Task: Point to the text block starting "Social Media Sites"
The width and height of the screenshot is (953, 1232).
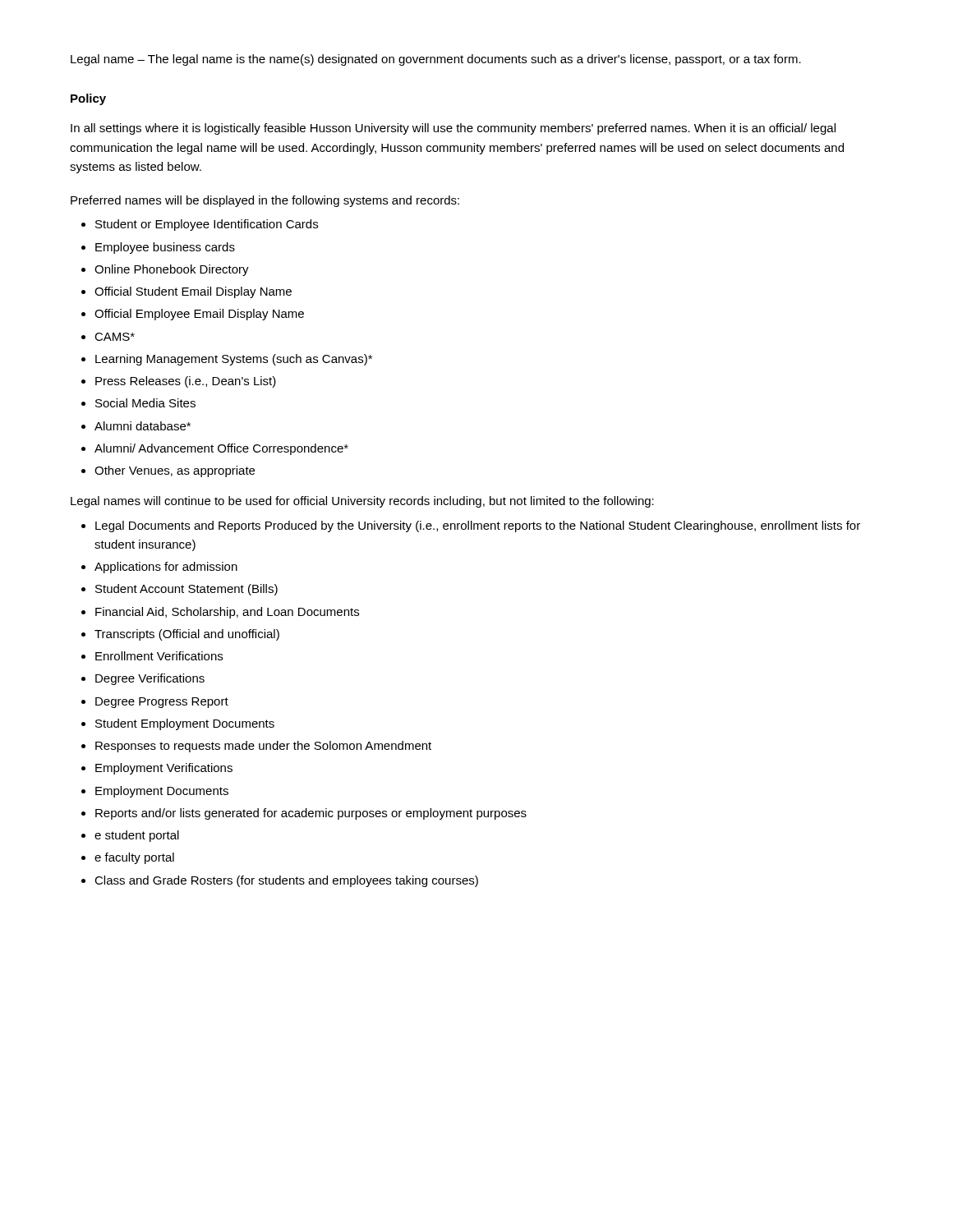Action: (x=145, y=403)
